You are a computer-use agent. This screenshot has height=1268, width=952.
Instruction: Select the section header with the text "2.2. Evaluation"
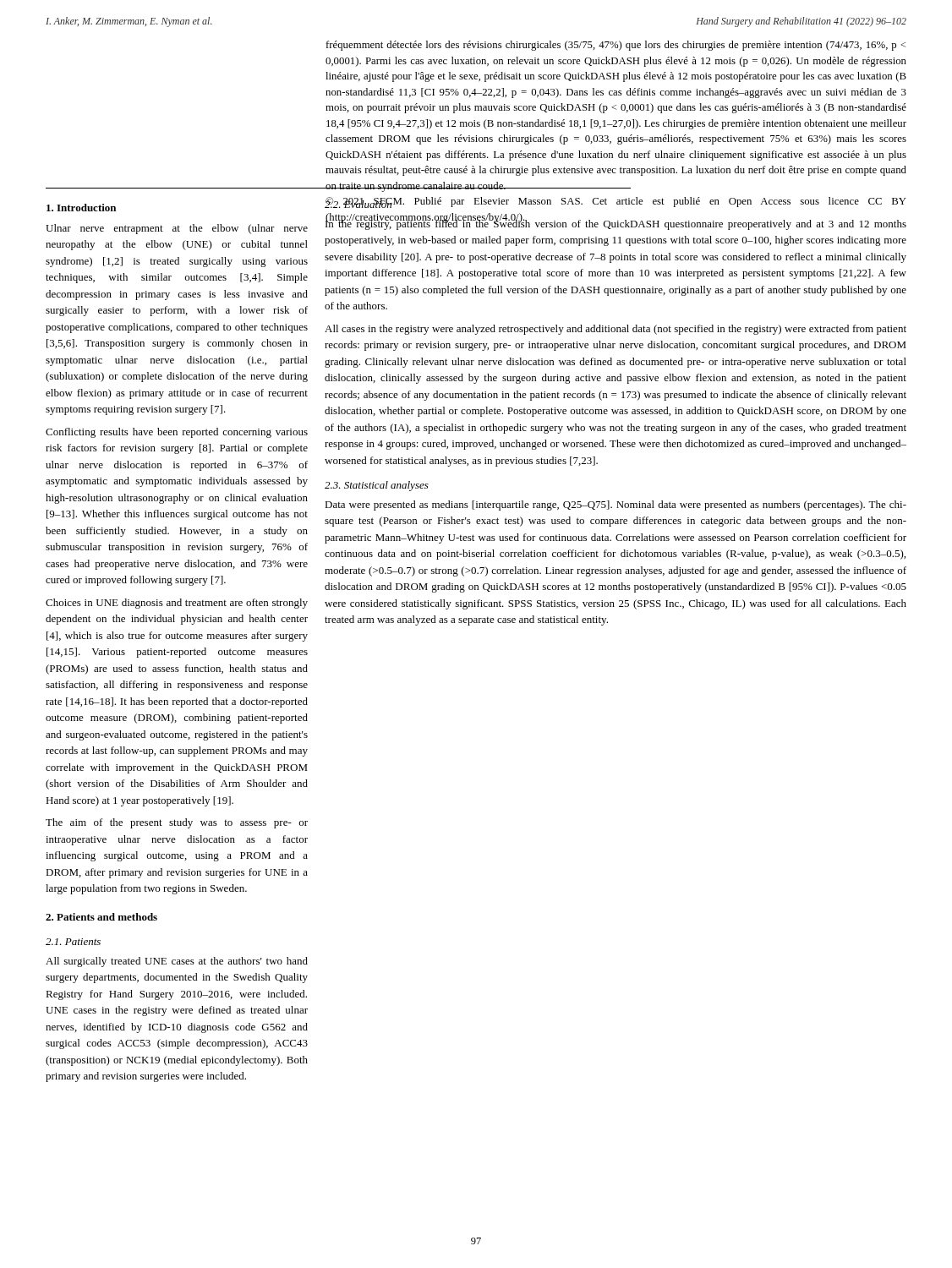358,204
